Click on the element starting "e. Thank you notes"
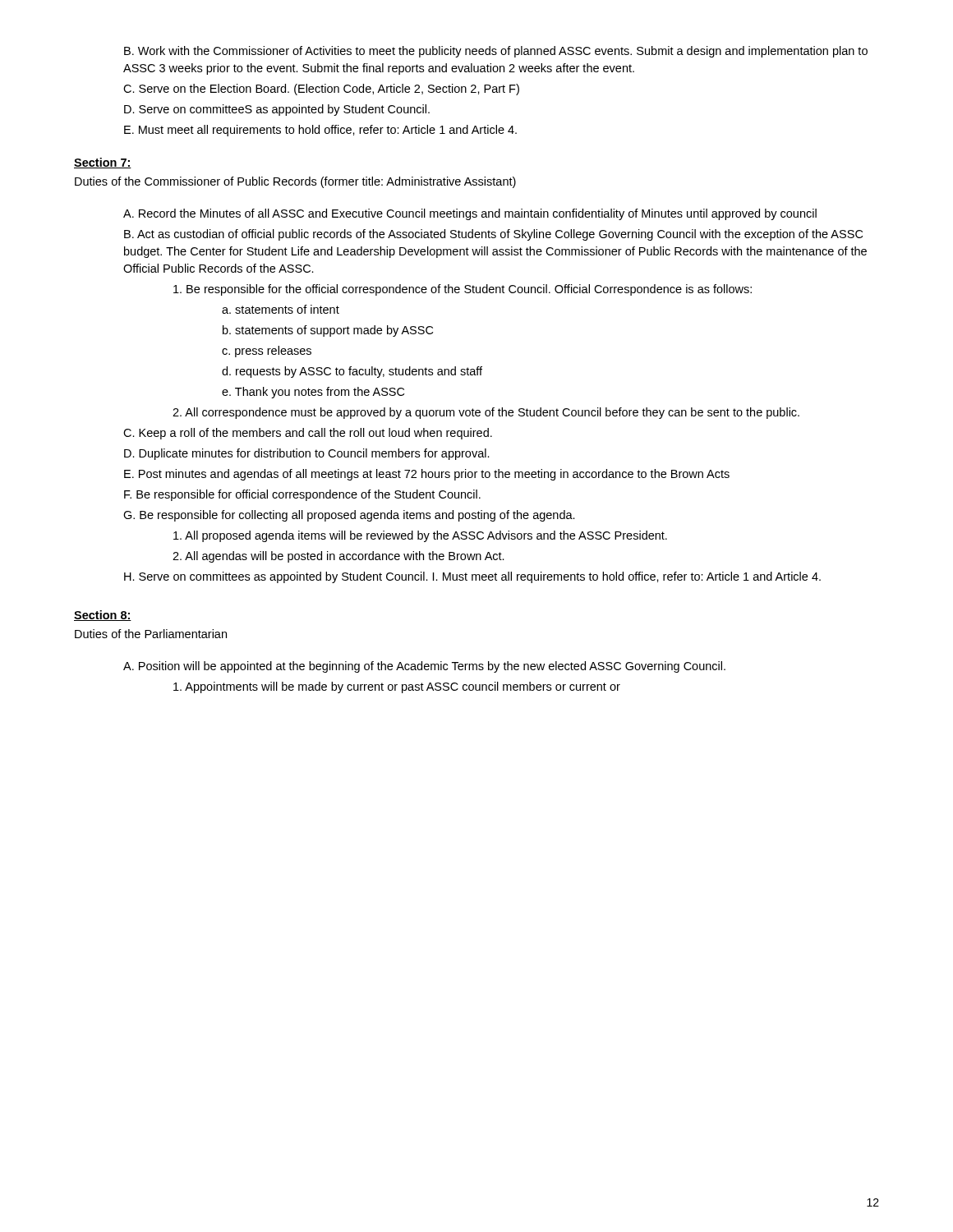This screenshot has width=953, height=1232. [313, 393]
